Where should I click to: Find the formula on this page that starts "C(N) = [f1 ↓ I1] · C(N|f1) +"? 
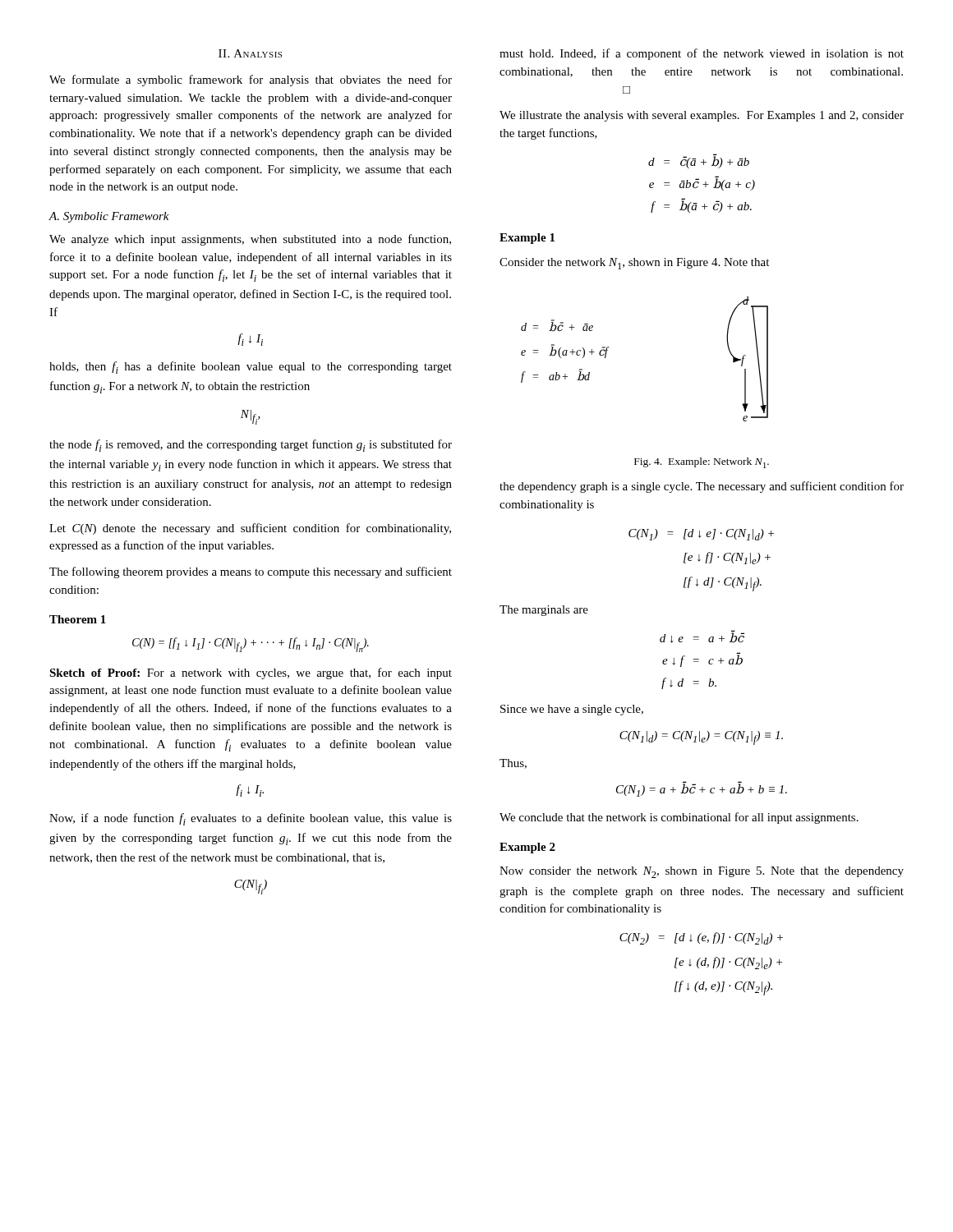click(x=251, y=646)
